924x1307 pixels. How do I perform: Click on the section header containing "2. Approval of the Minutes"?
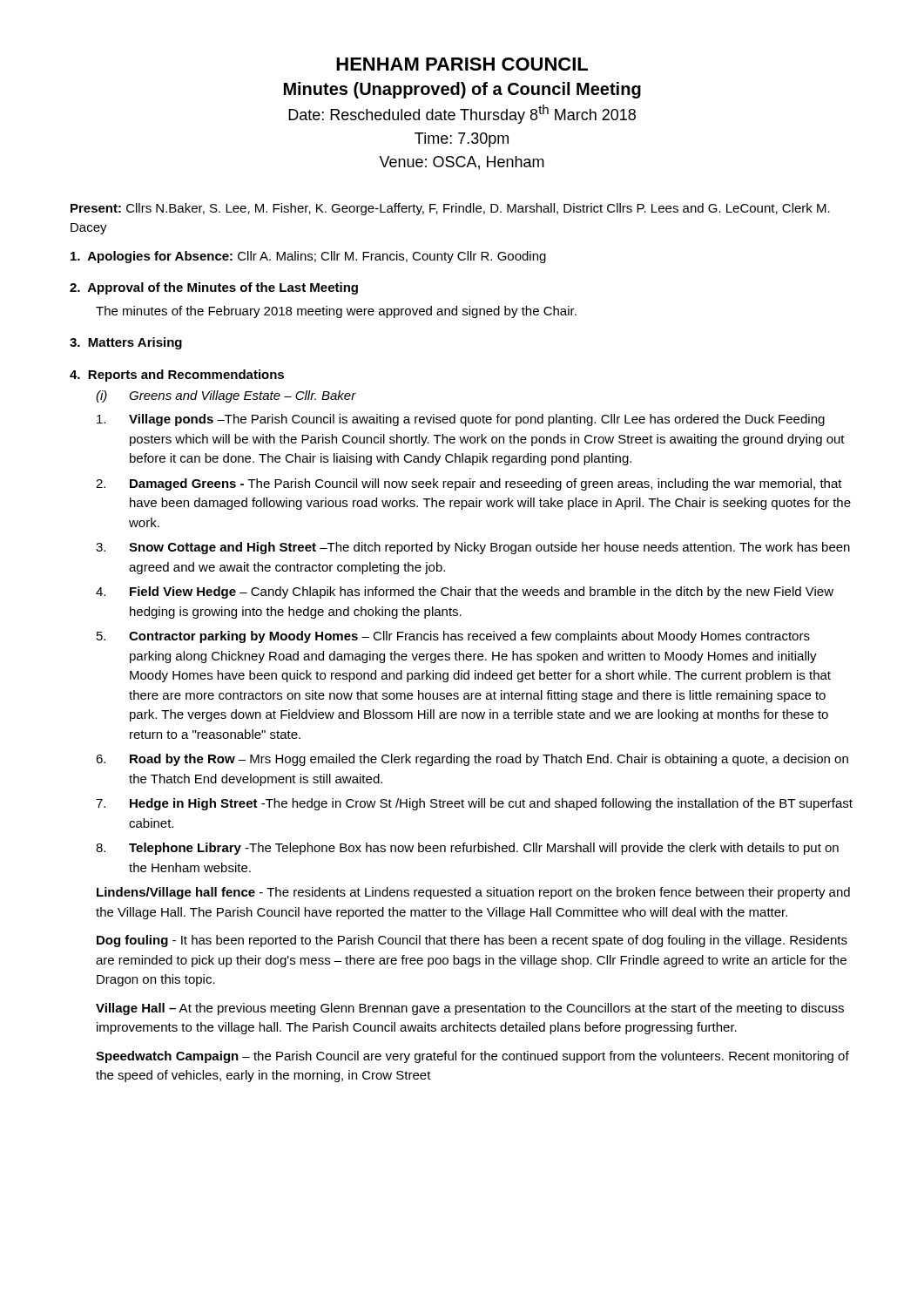click(x=214, y=287)
